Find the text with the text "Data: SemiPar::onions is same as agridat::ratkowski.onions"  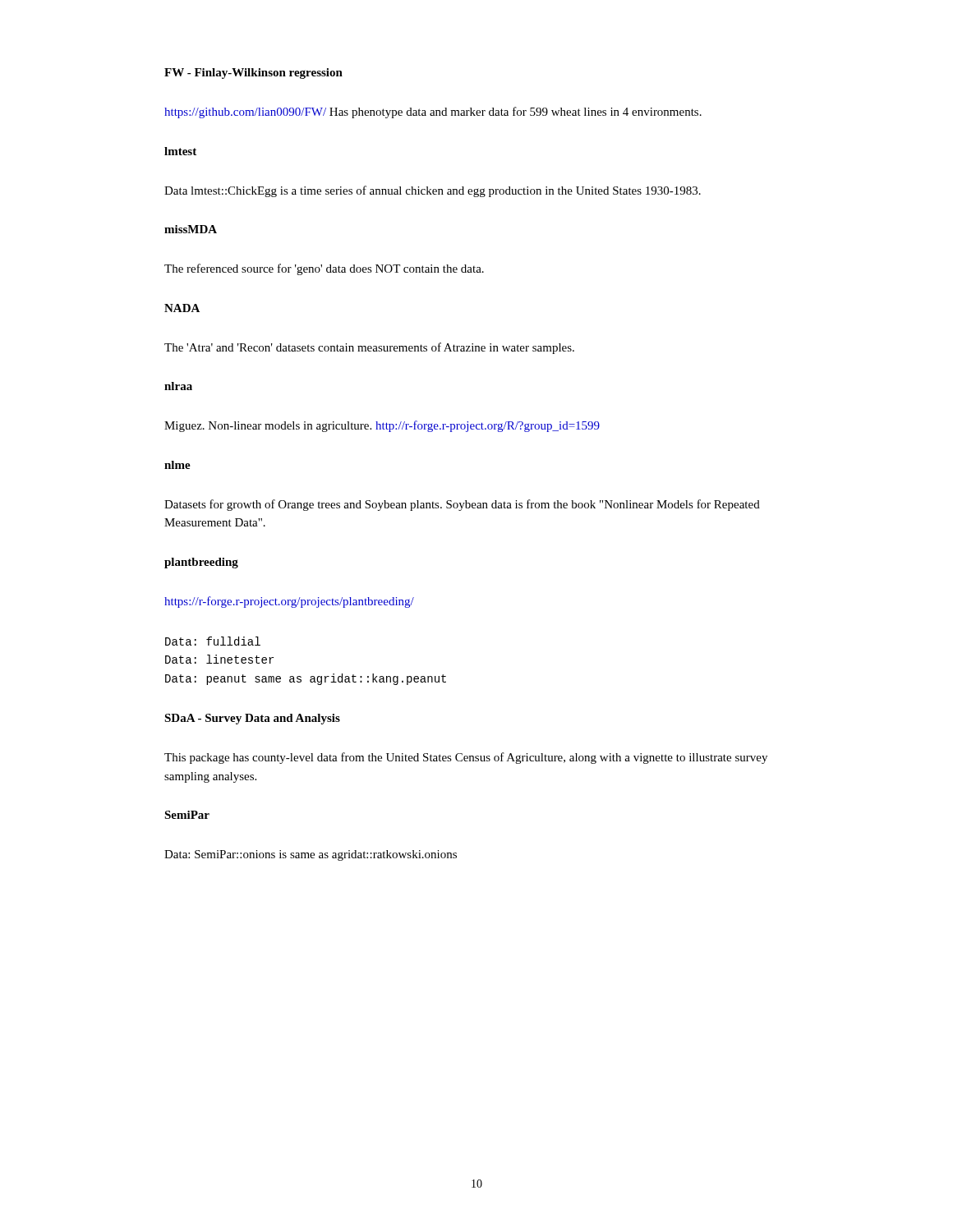311,855
